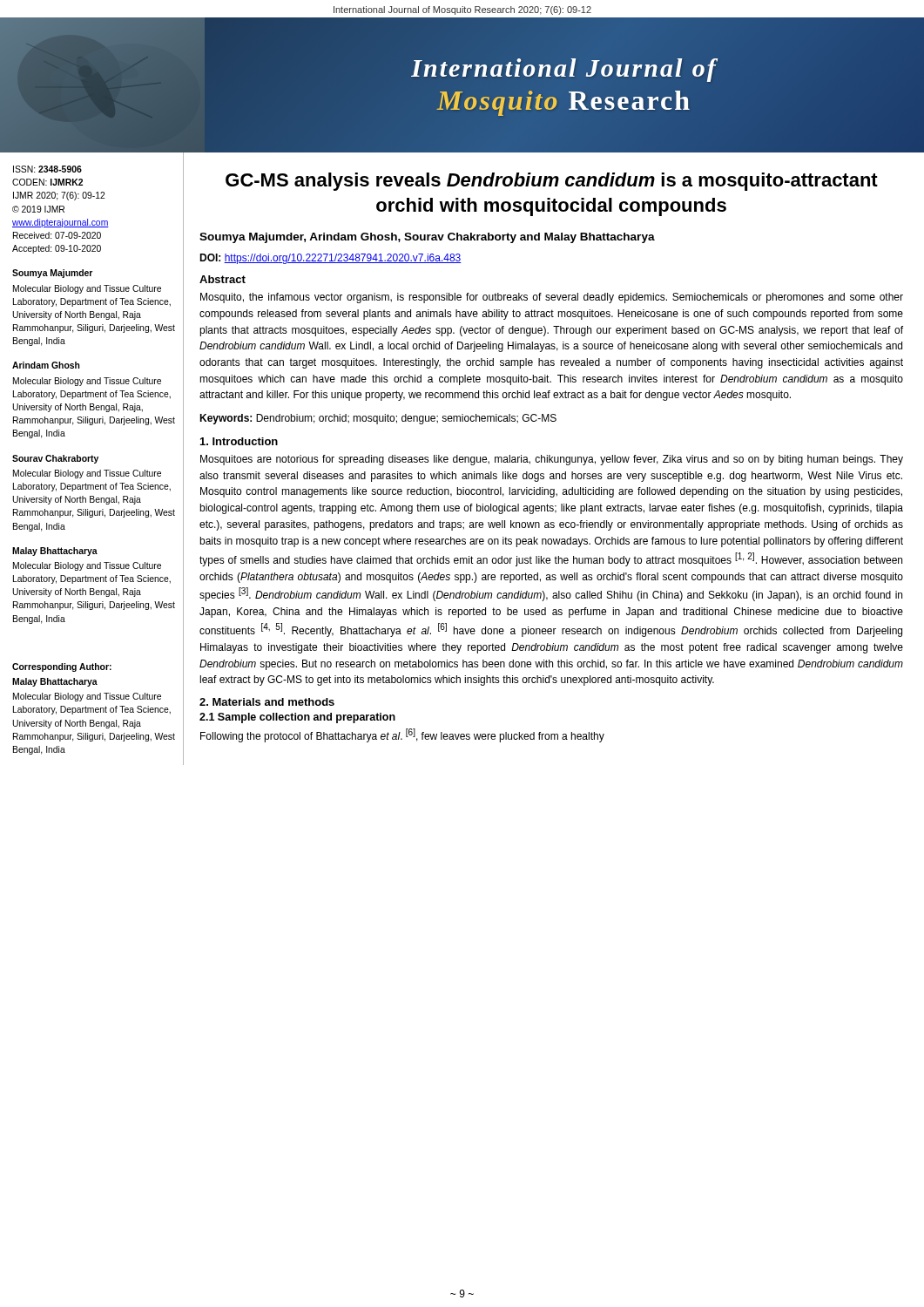Locate the text starting "Soumya Majumder, Arindam"
924x1307 pixels.
[x=427, y=237]
